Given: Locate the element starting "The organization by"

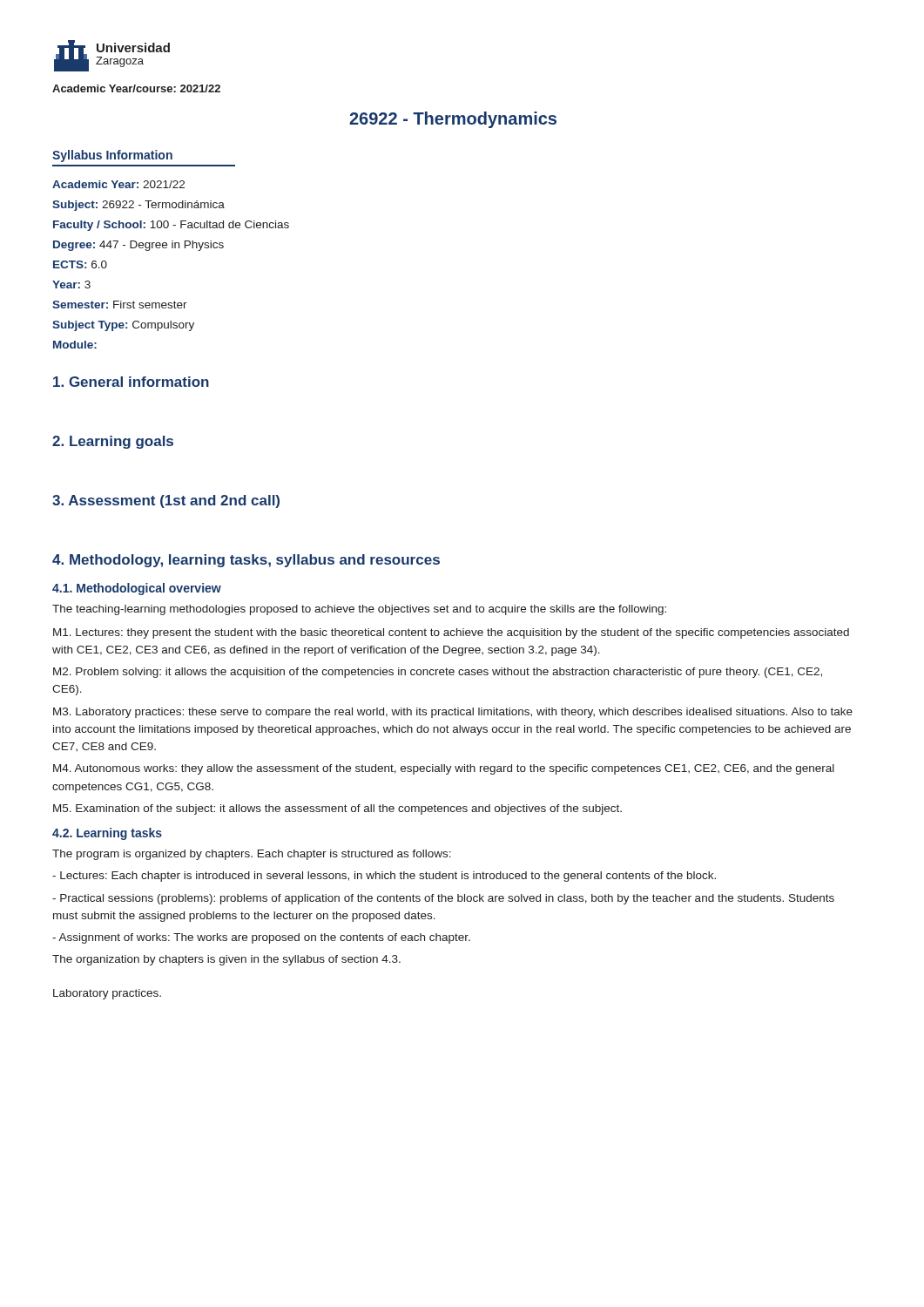Looking at the screenshot, I should (227, 959).
